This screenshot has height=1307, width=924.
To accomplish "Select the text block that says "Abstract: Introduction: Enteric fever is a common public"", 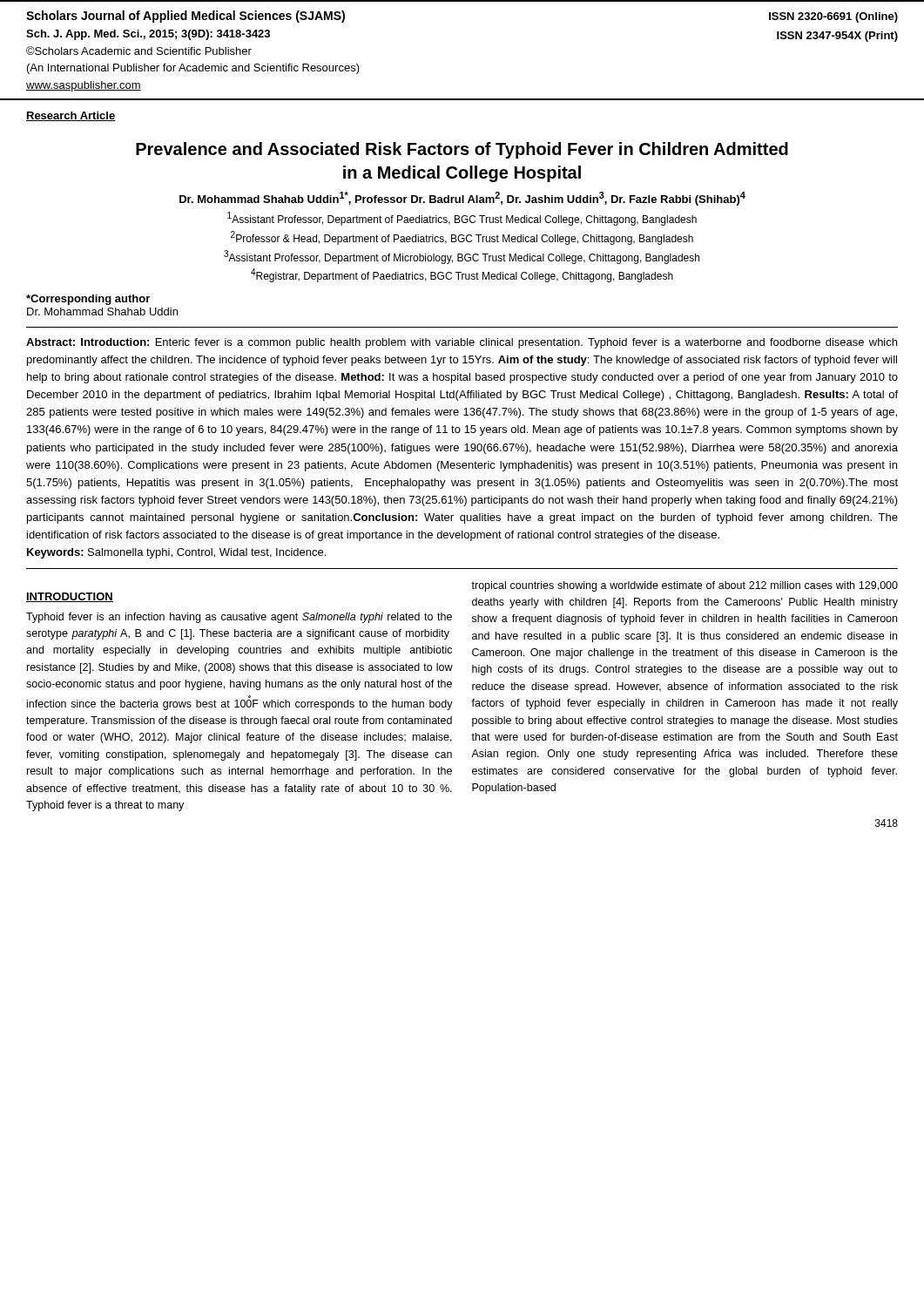I will pyautogui.click(x=462, y=447).
